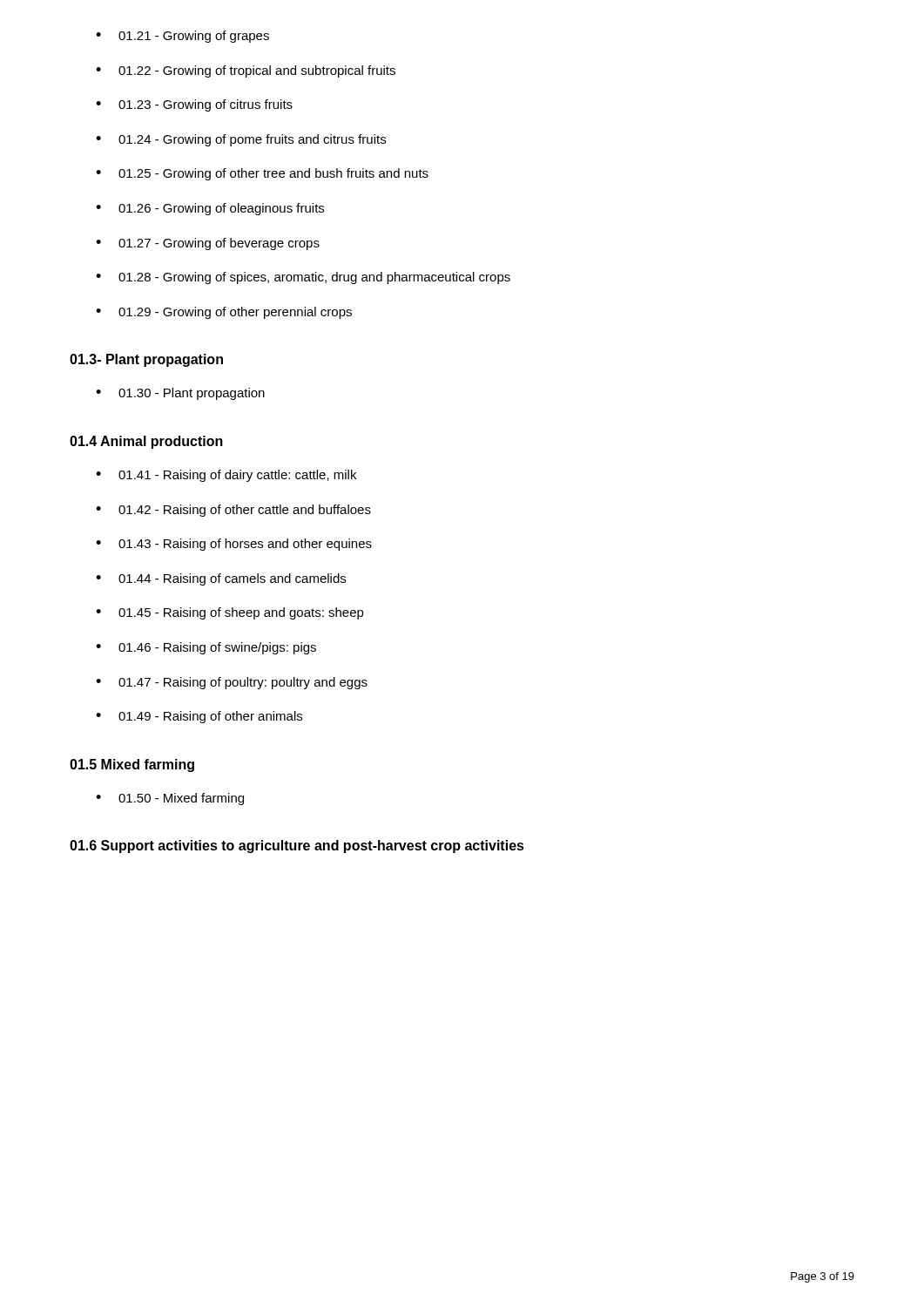Viewport: 924px width, 1307px height.
Task: Point to the block starting "• 01.27 - Growing of beverage"
Action: [x=208, y=243]
